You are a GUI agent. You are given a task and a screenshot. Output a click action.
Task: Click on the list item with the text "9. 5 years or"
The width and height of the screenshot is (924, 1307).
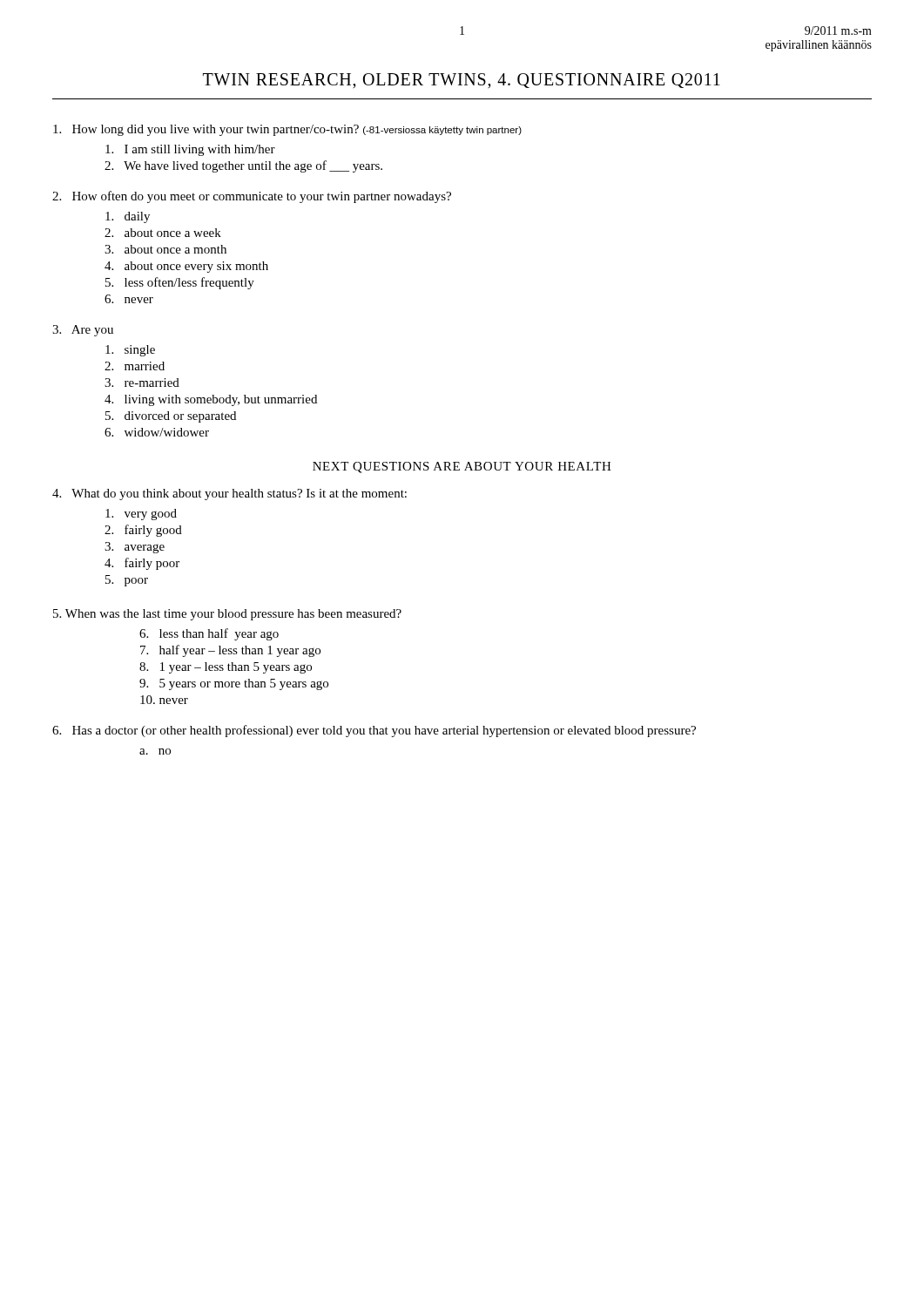tap(234, 683)
